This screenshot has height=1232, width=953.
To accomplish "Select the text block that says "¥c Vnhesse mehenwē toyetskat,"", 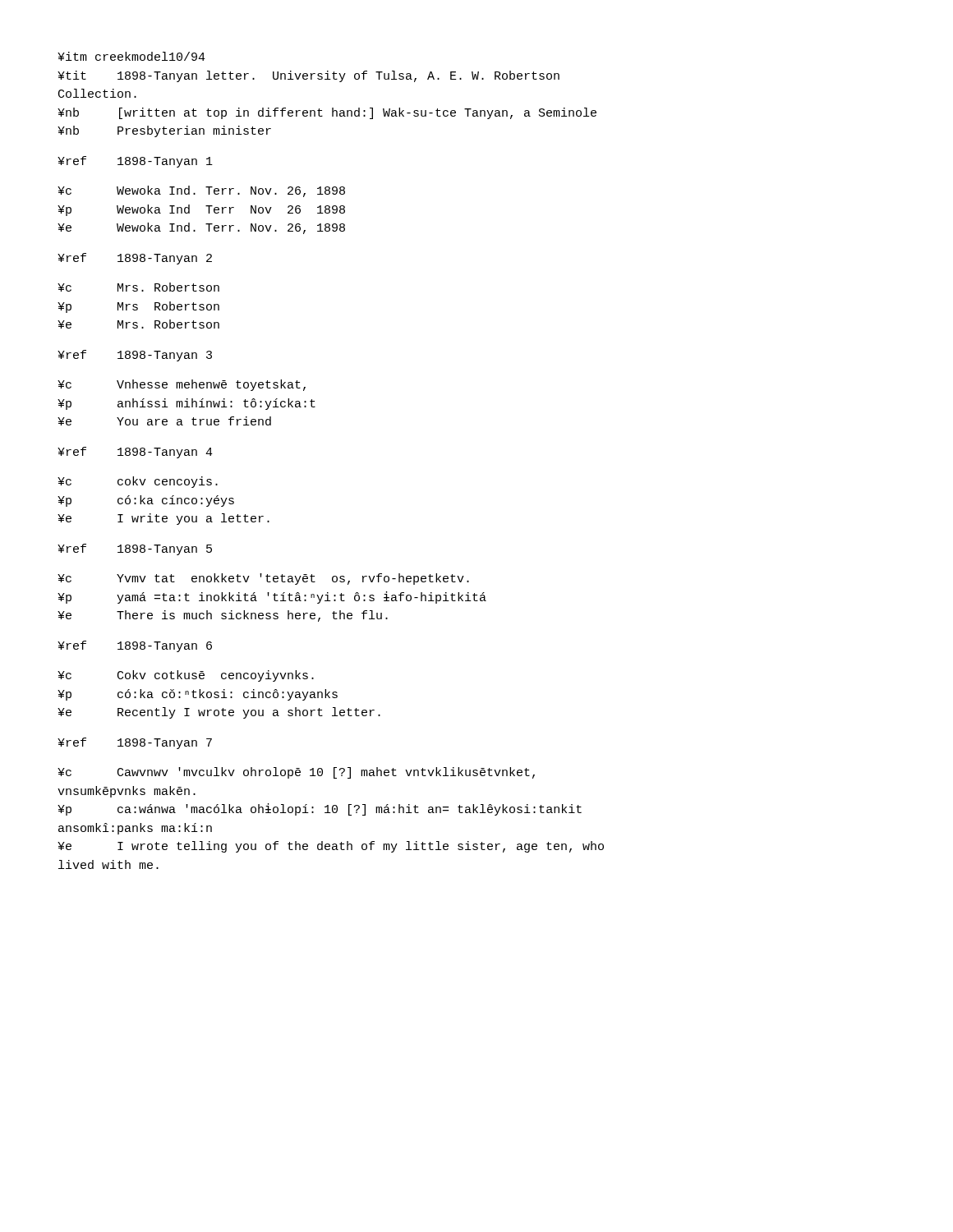I will pos(187,404).
